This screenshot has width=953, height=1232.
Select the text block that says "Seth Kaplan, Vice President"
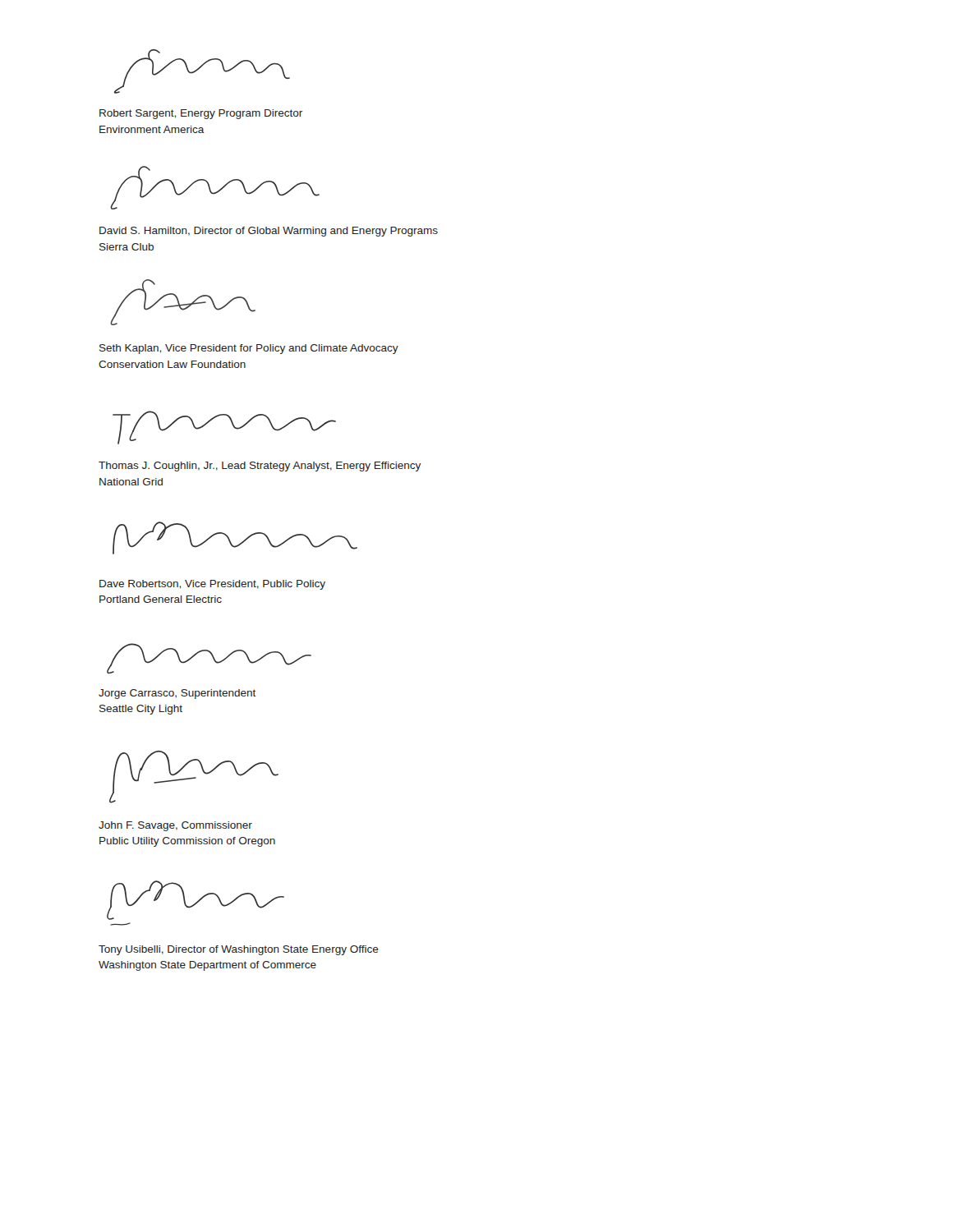coord(248,356)
